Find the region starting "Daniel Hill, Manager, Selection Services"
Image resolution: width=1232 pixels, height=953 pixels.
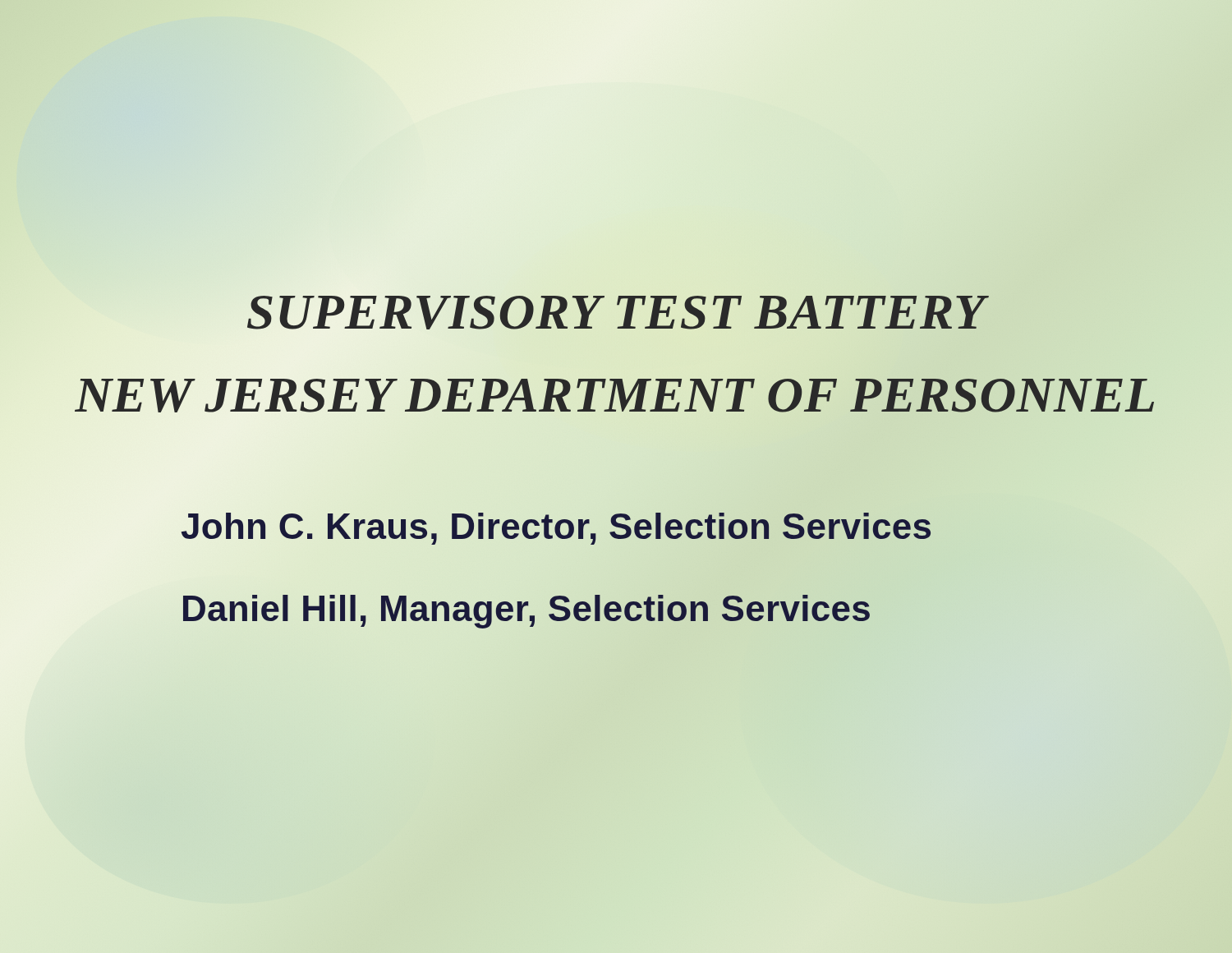tap(557, 609)
